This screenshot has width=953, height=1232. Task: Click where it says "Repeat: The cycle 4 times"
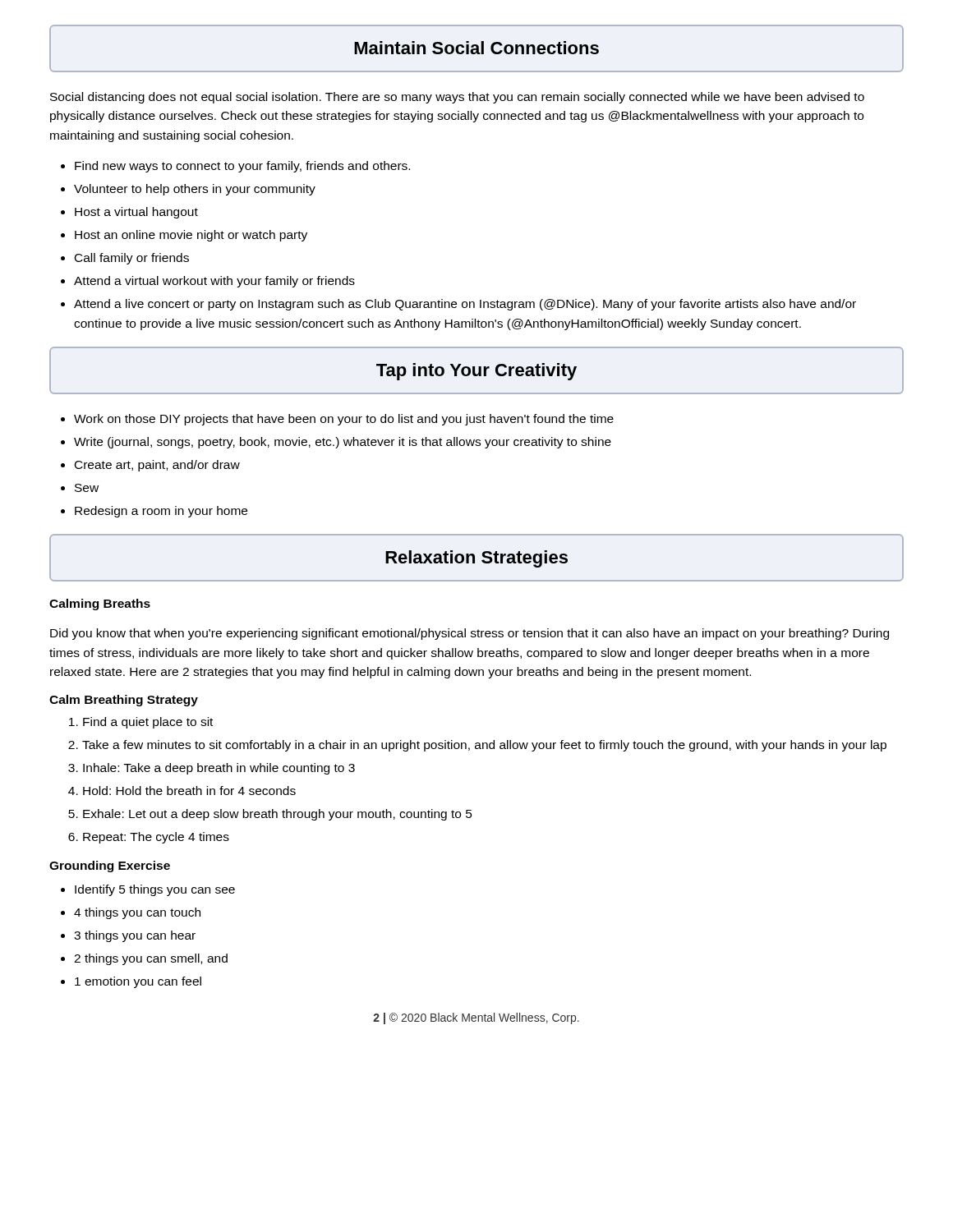click(x=156, y=838)
